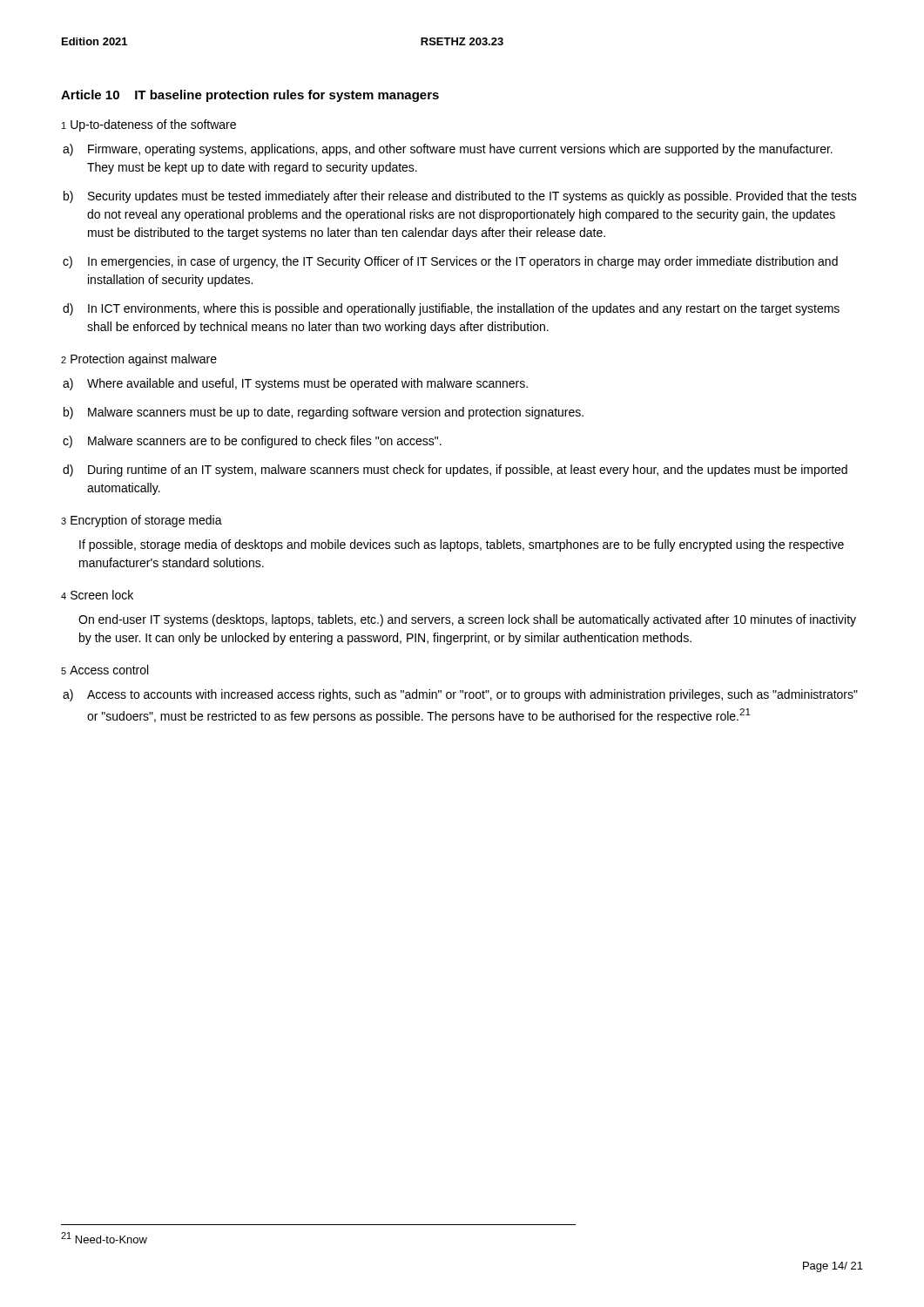This screenshot has height=1307, width=924.
Task: Locate the list item containing "a) Where available"
Action: (x=296, y=384)
